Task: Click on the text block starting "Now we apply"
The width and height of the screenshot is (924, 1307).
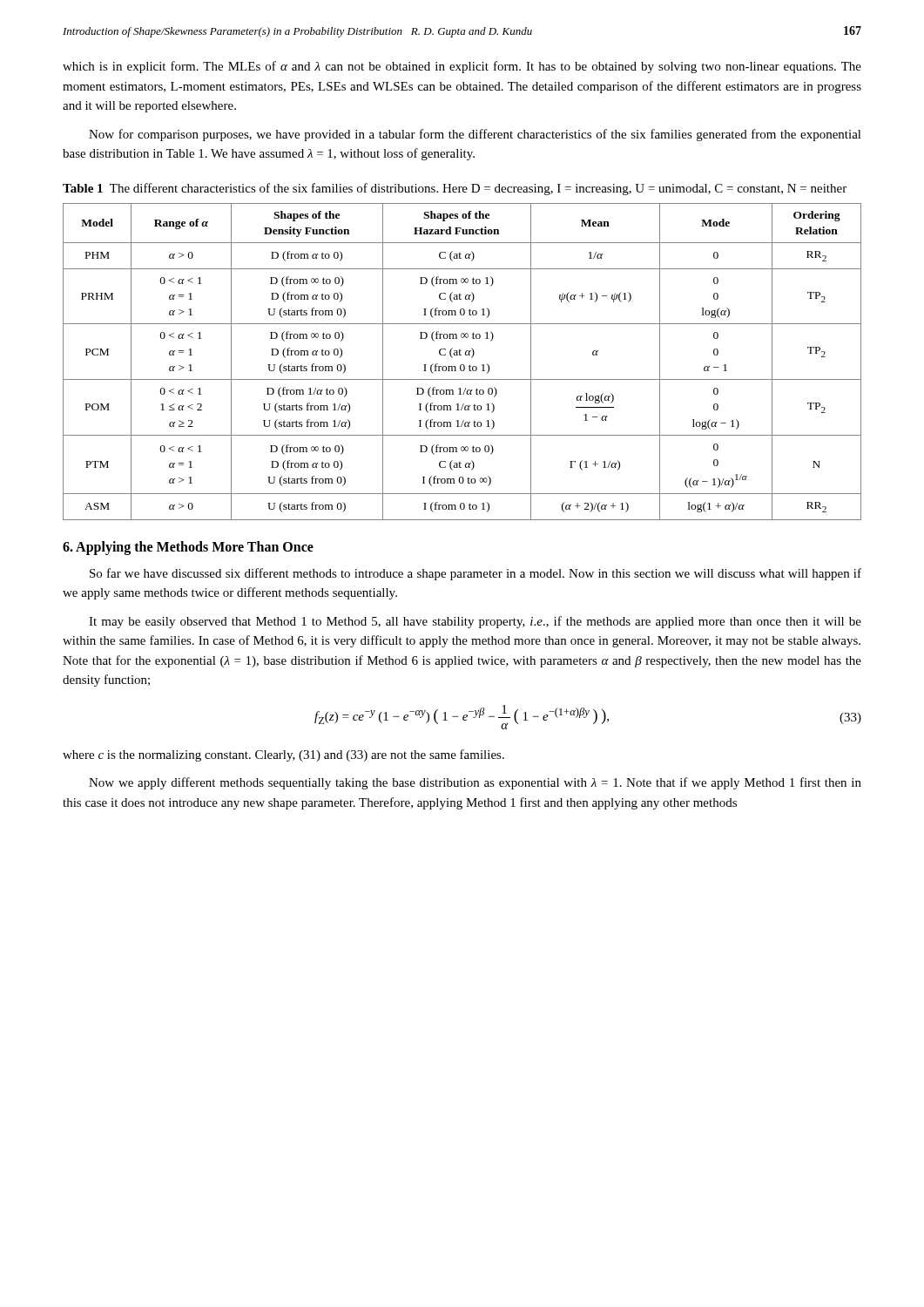Action: tap(462, 793)
